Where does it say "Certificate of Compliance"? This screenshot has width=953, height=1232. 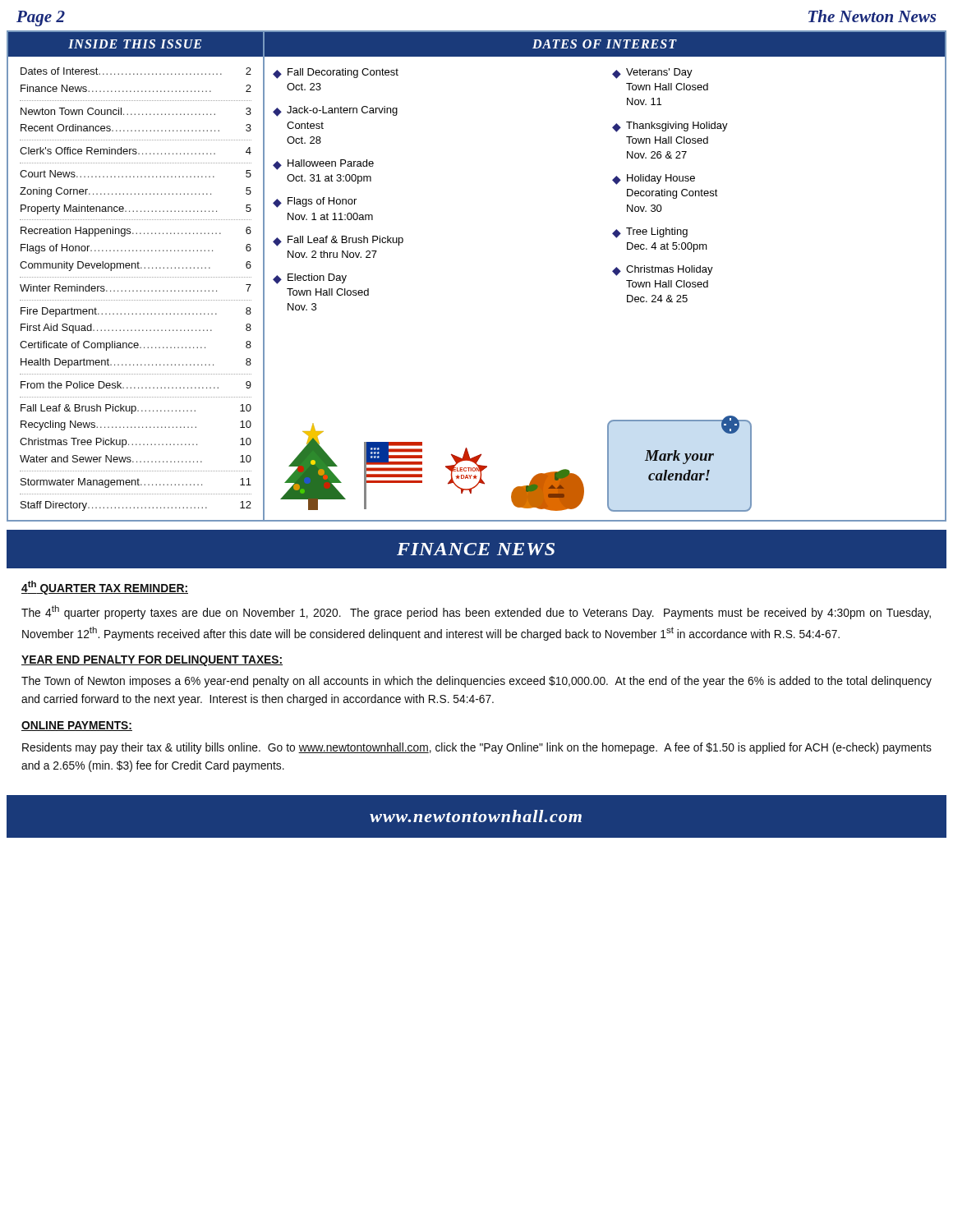point(136,345)
